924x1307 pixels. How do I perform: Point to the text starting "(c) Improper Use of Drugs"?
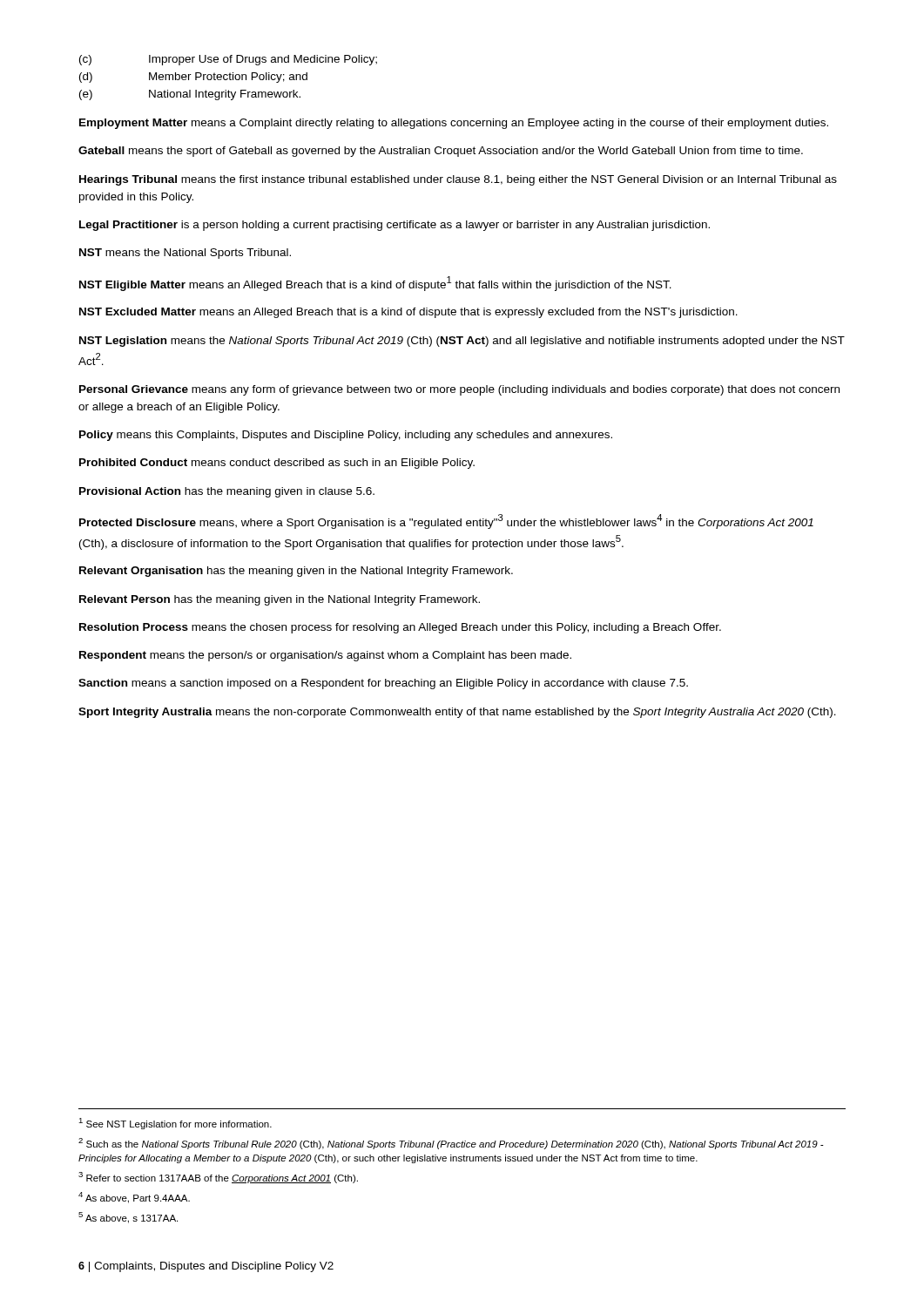228,60
